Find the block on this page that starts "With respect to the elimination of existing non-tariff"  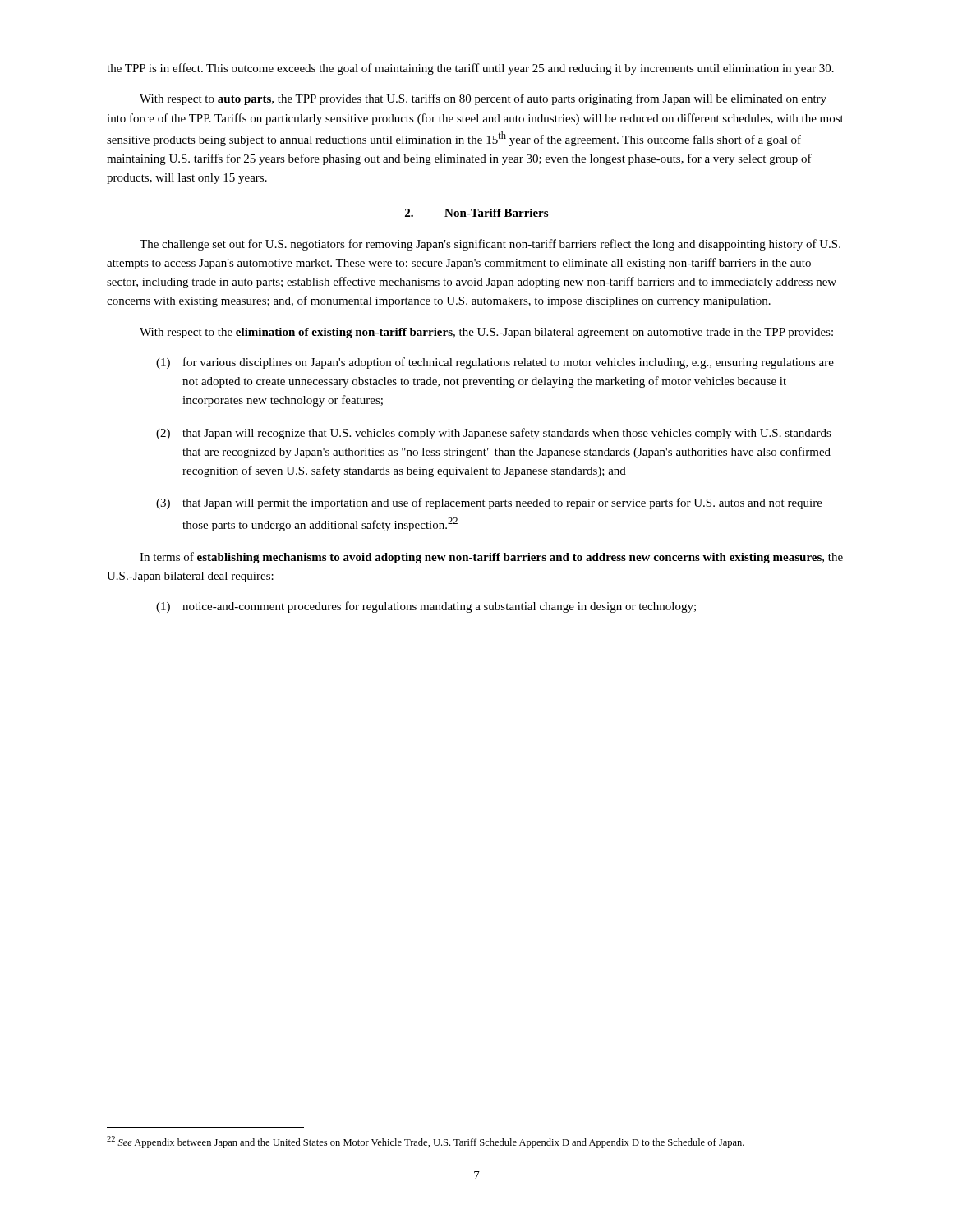pos(487,331)
